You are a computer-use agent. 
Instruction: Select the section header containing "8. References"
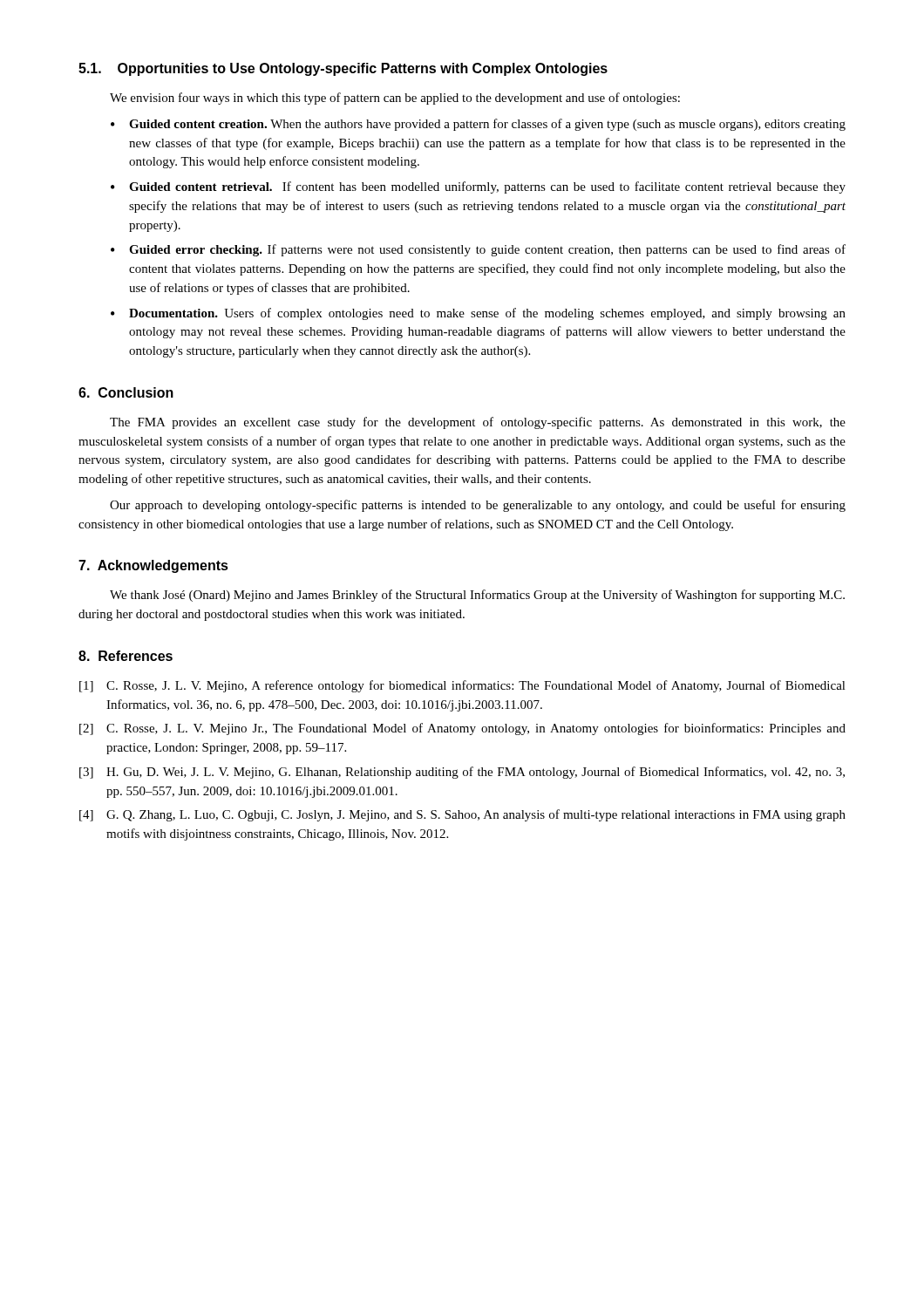tap(126, 656)
